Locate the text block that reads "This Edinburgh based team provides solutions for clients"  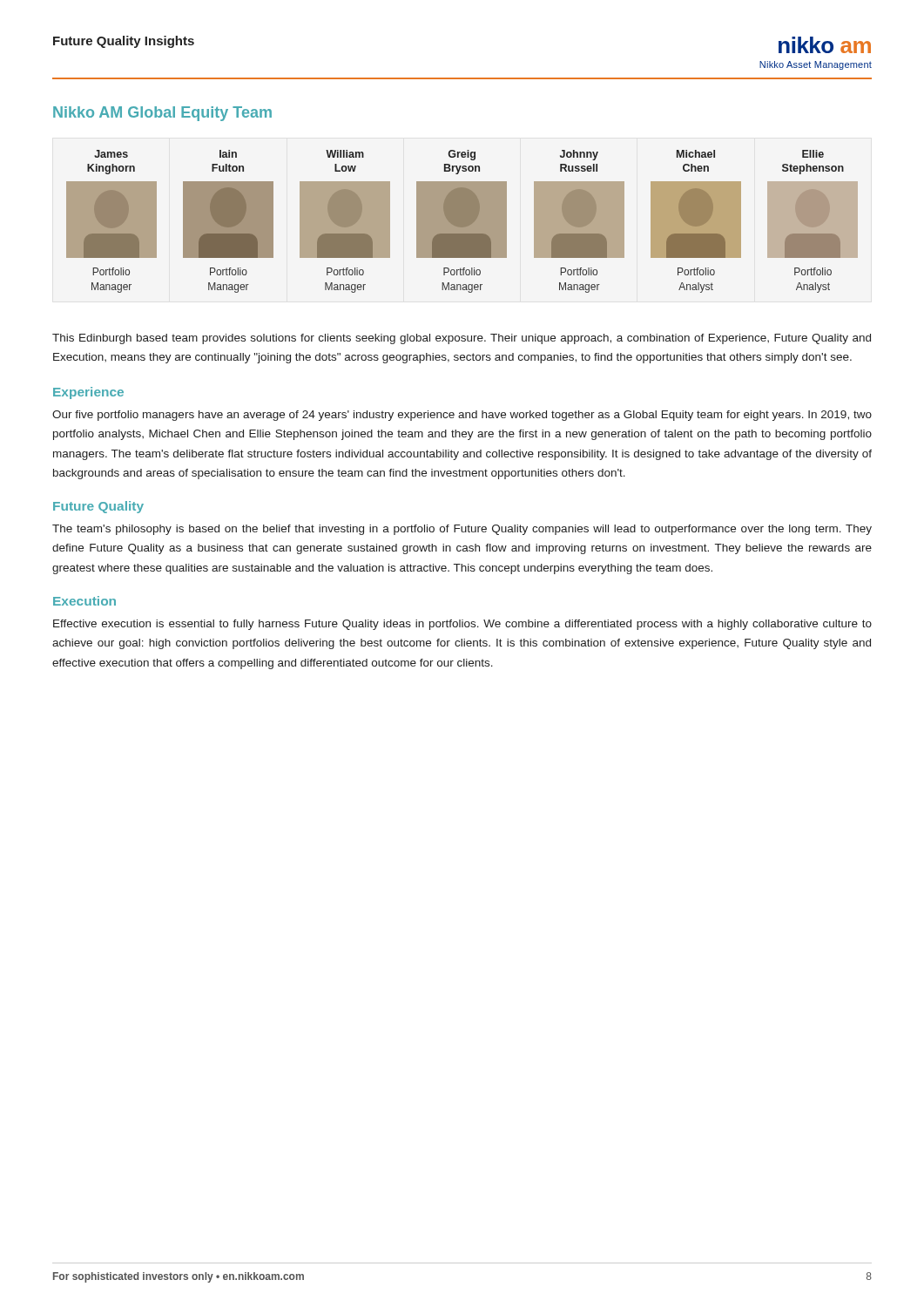(x=462, y=347)
